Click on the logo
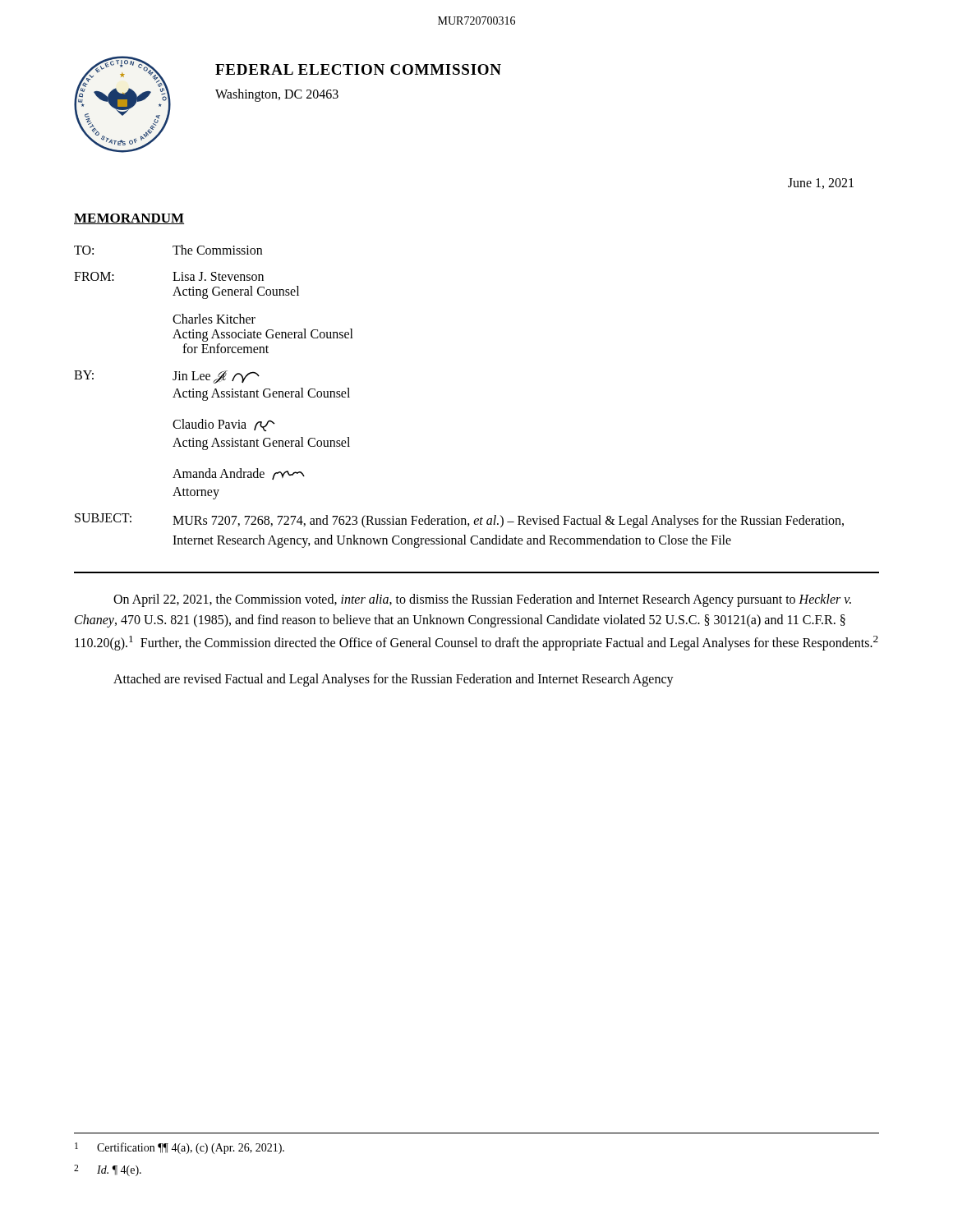This screenshot has height=1232, width=953. coord(131,104)
